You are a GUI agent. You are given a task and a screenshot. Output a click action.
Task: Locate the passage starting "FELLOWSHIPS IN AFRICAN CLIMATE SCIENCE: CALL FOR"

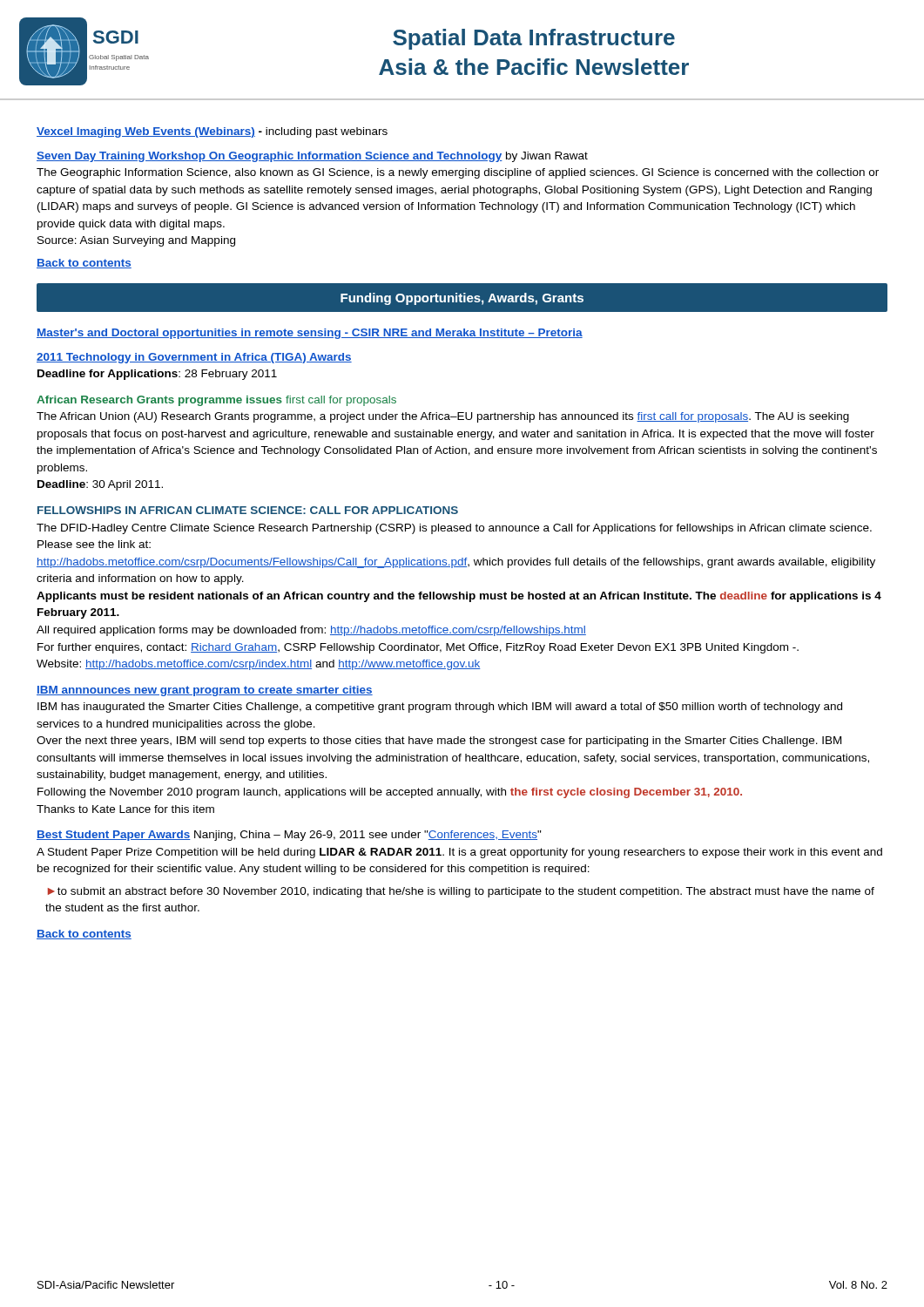tap(459, 587)
